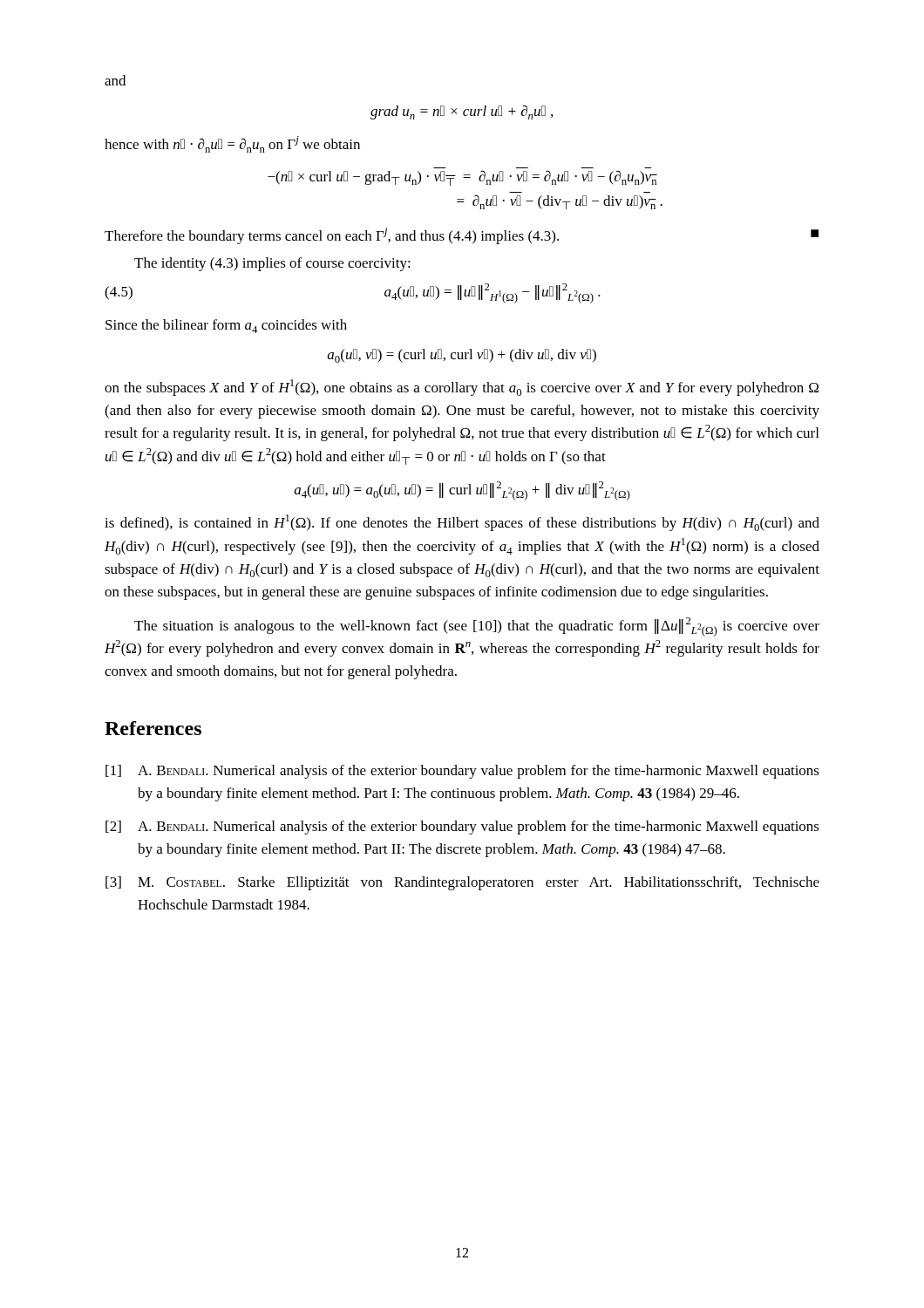Locate the block of text that opens with "[2] A. Bendali. Numerical analysis"
This screenshot has width=924, height=1308.
coord(462,838)
